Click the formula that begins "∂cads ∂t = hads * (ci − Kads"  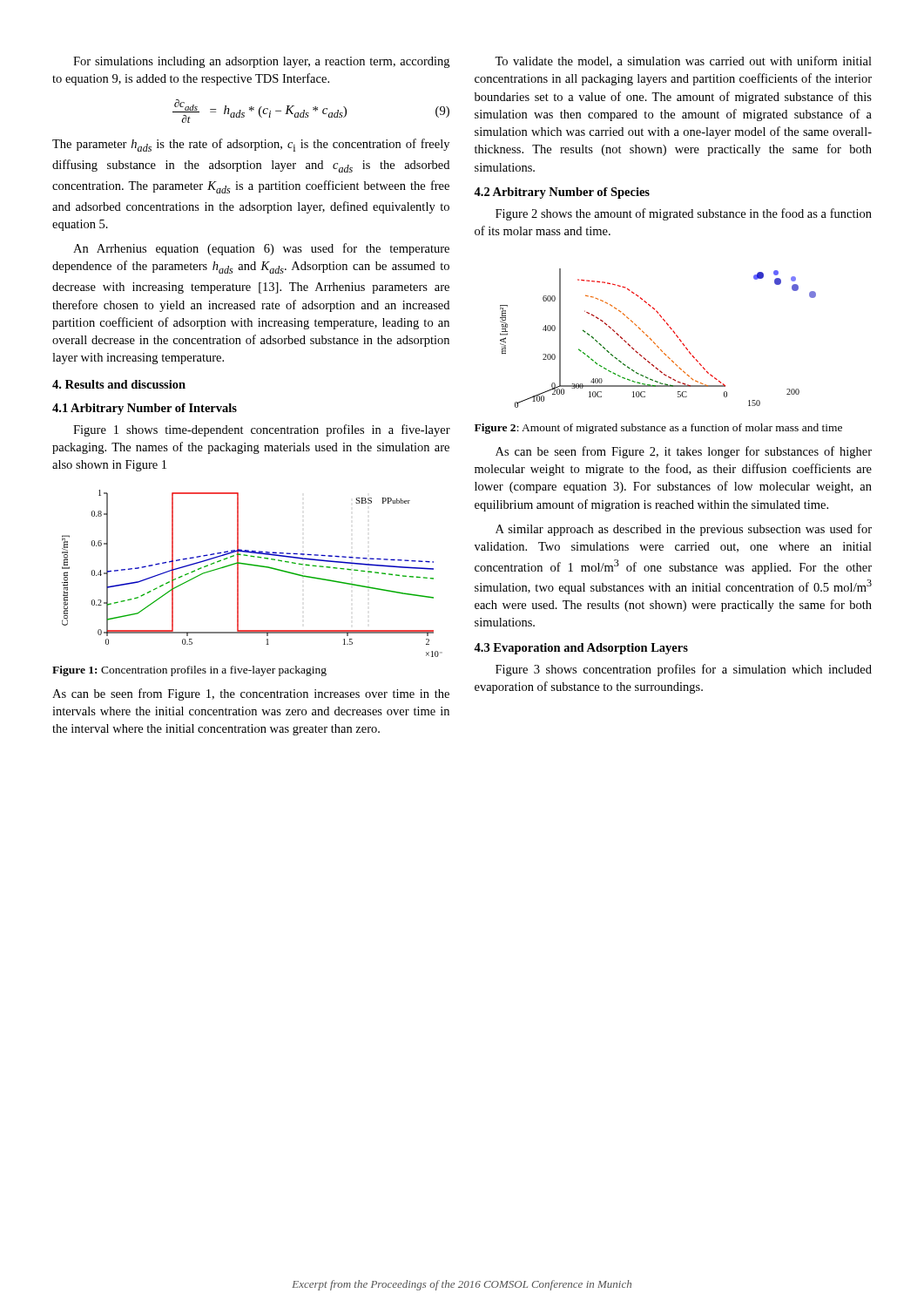point(260,111)
